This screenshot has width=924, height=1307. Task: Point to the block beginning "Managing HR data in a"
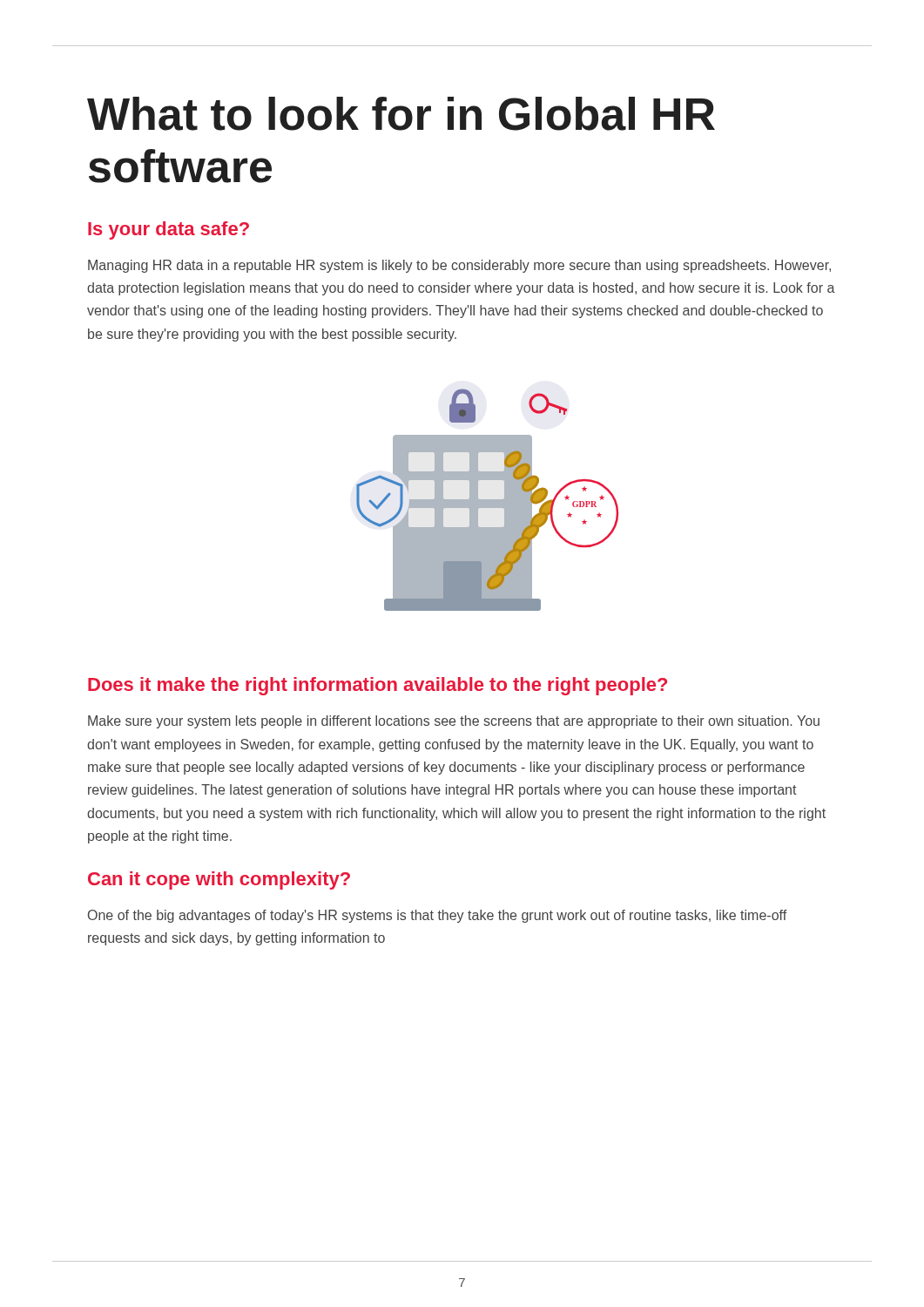tap(461, 299)
